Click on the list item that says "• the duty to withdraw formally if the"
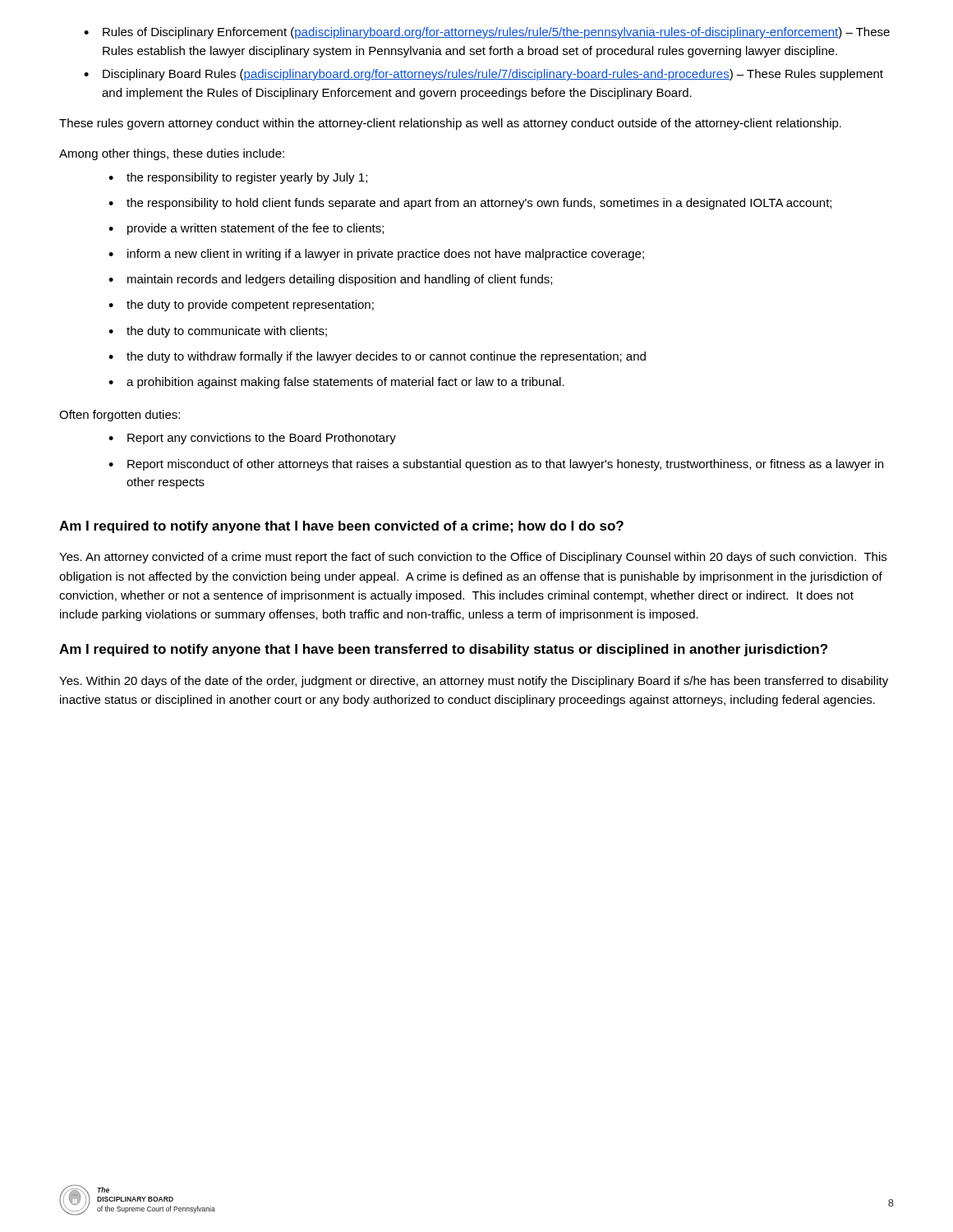Image resolution: width=953 pixels, height=1232 pixels. [501, 358]
